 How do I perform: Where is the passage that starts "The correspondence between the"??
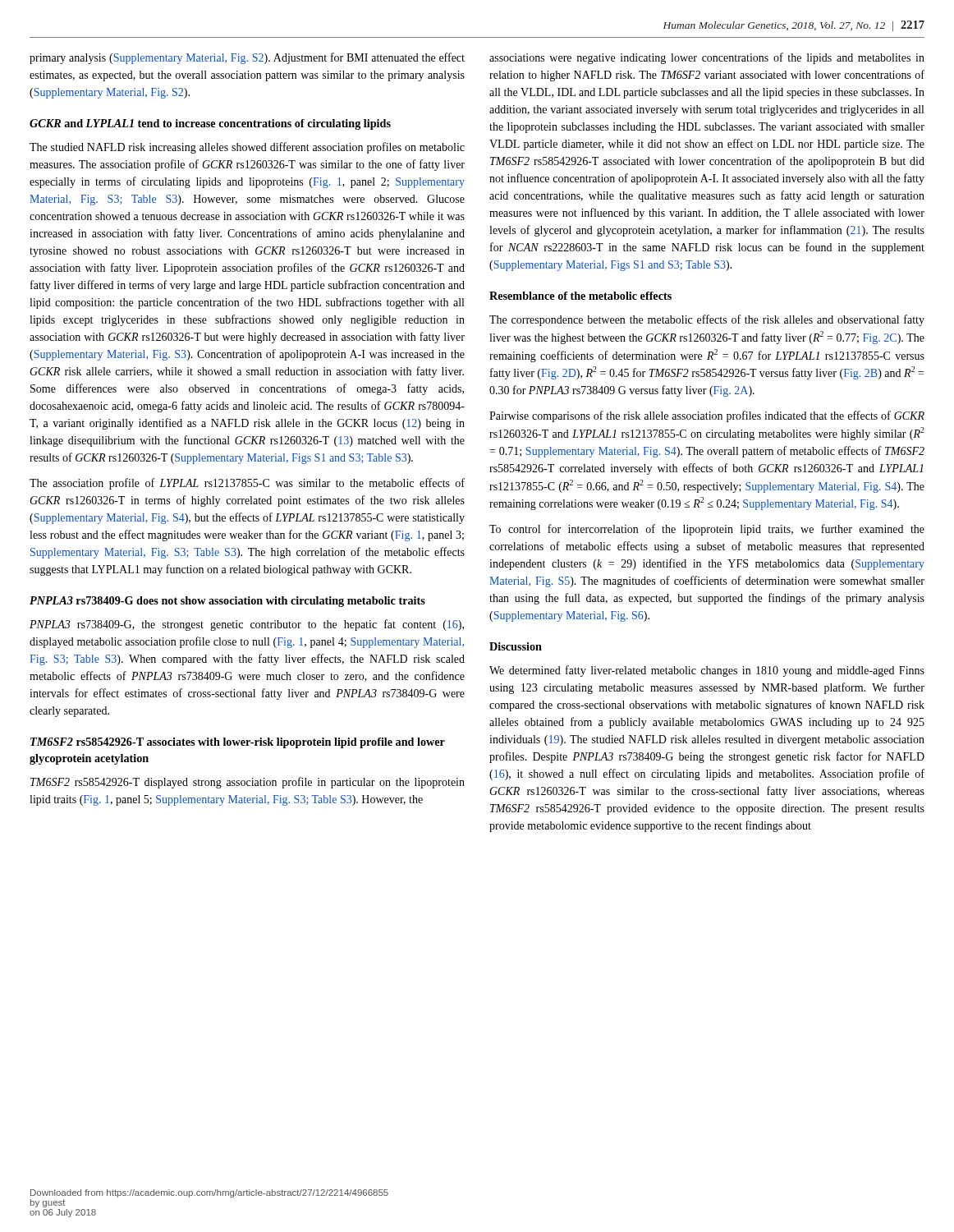[x=707, y=355]
